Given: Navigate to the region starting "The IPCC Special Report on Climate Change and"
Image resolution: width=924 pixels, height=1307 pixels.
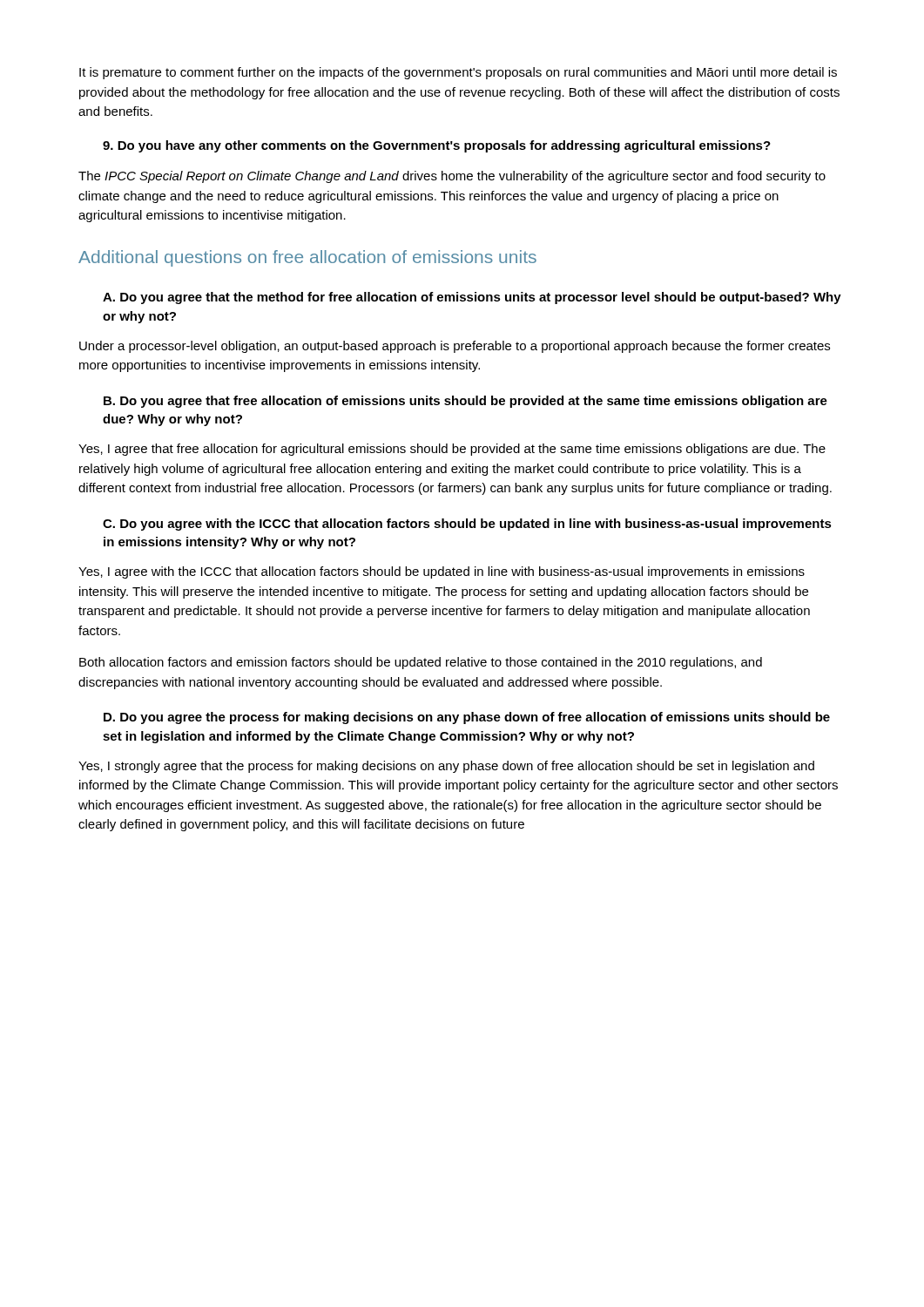Looking at the screenshot, I should 462,196.
